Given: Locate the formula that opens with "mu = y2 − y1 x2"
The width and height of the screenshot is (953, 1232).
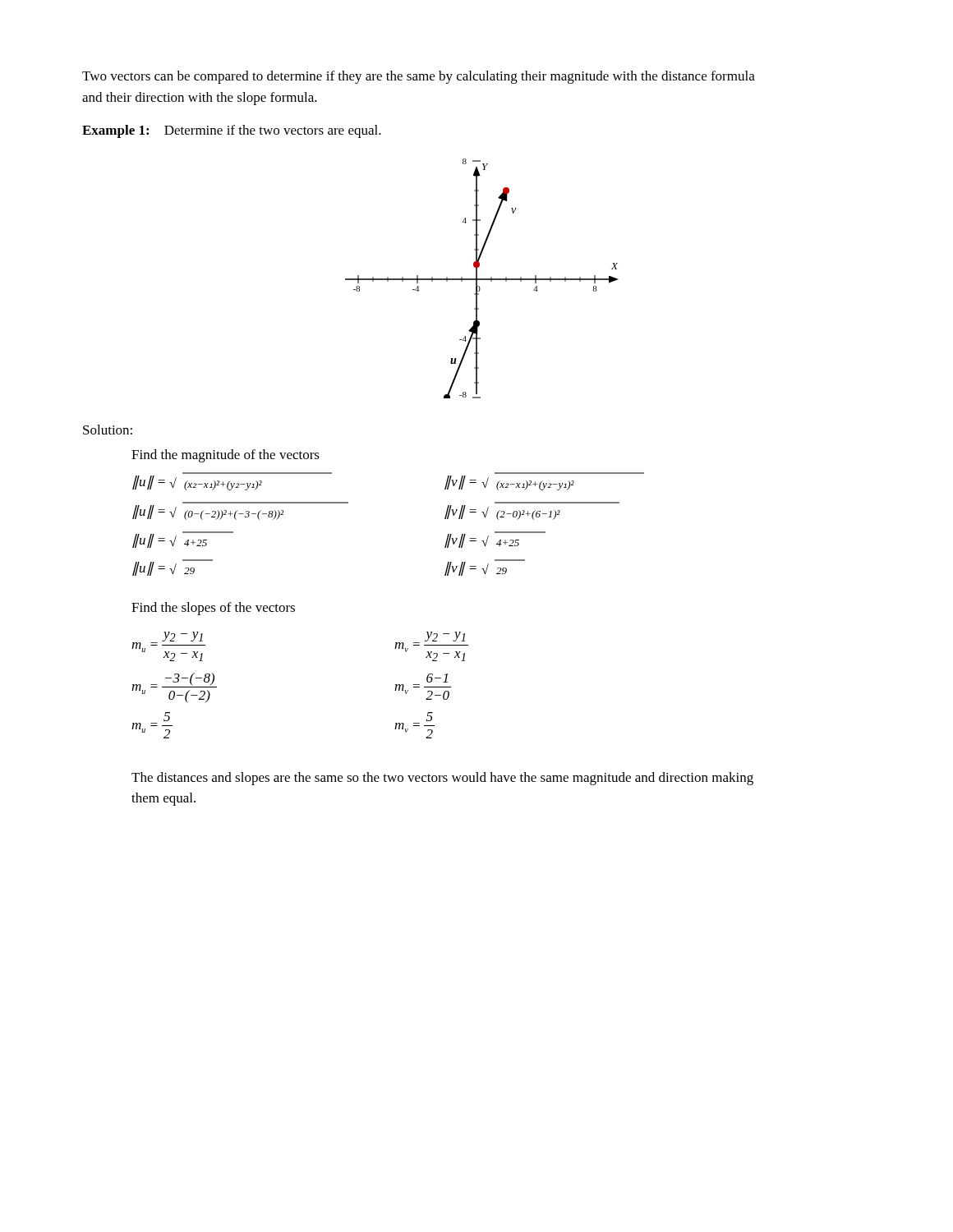Looking at the screenshot, I should [x=168, y=646].
